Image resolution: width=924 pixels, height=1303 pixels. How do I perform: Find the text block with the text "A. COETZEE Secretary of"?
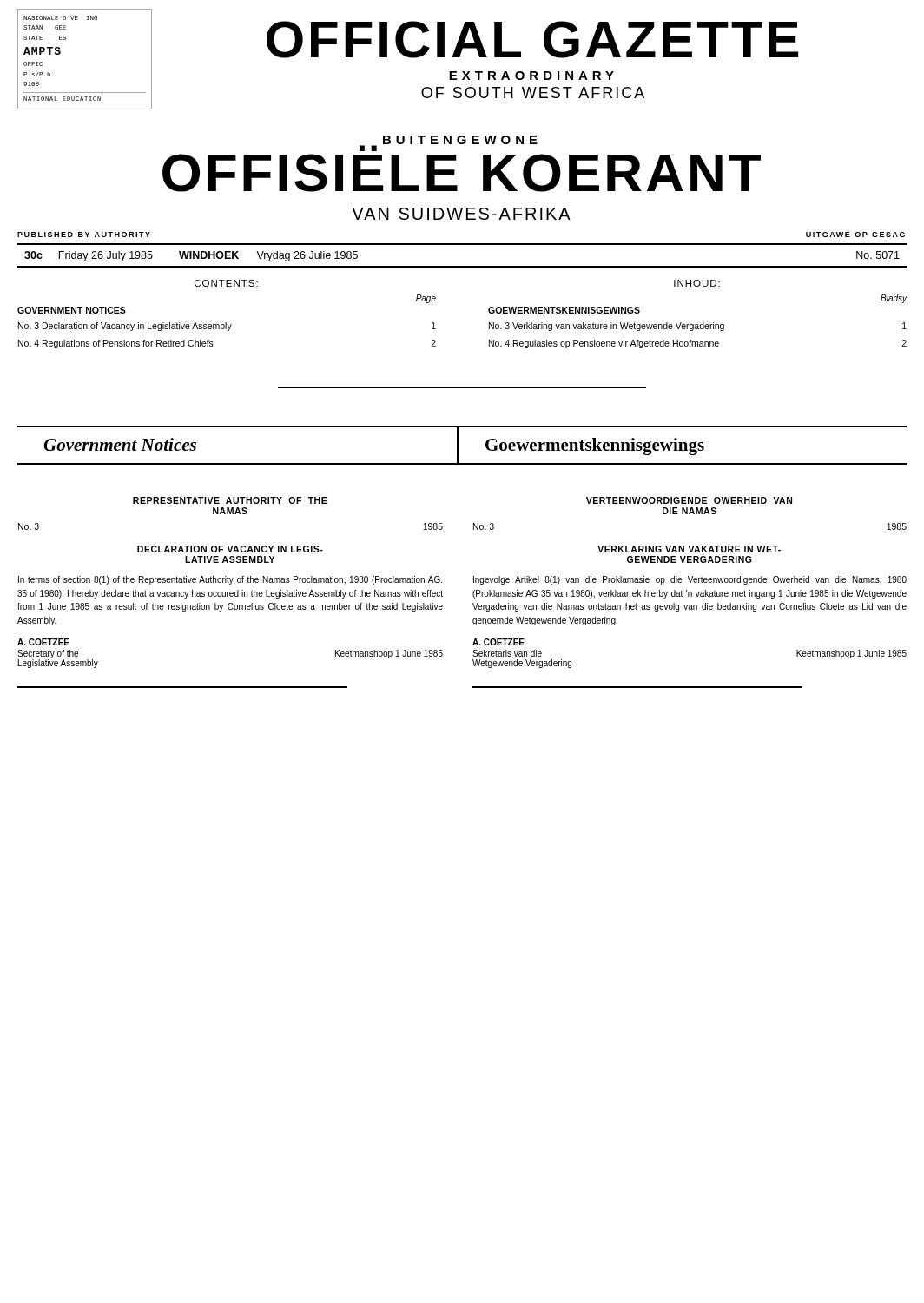click(x=43, y=642)
